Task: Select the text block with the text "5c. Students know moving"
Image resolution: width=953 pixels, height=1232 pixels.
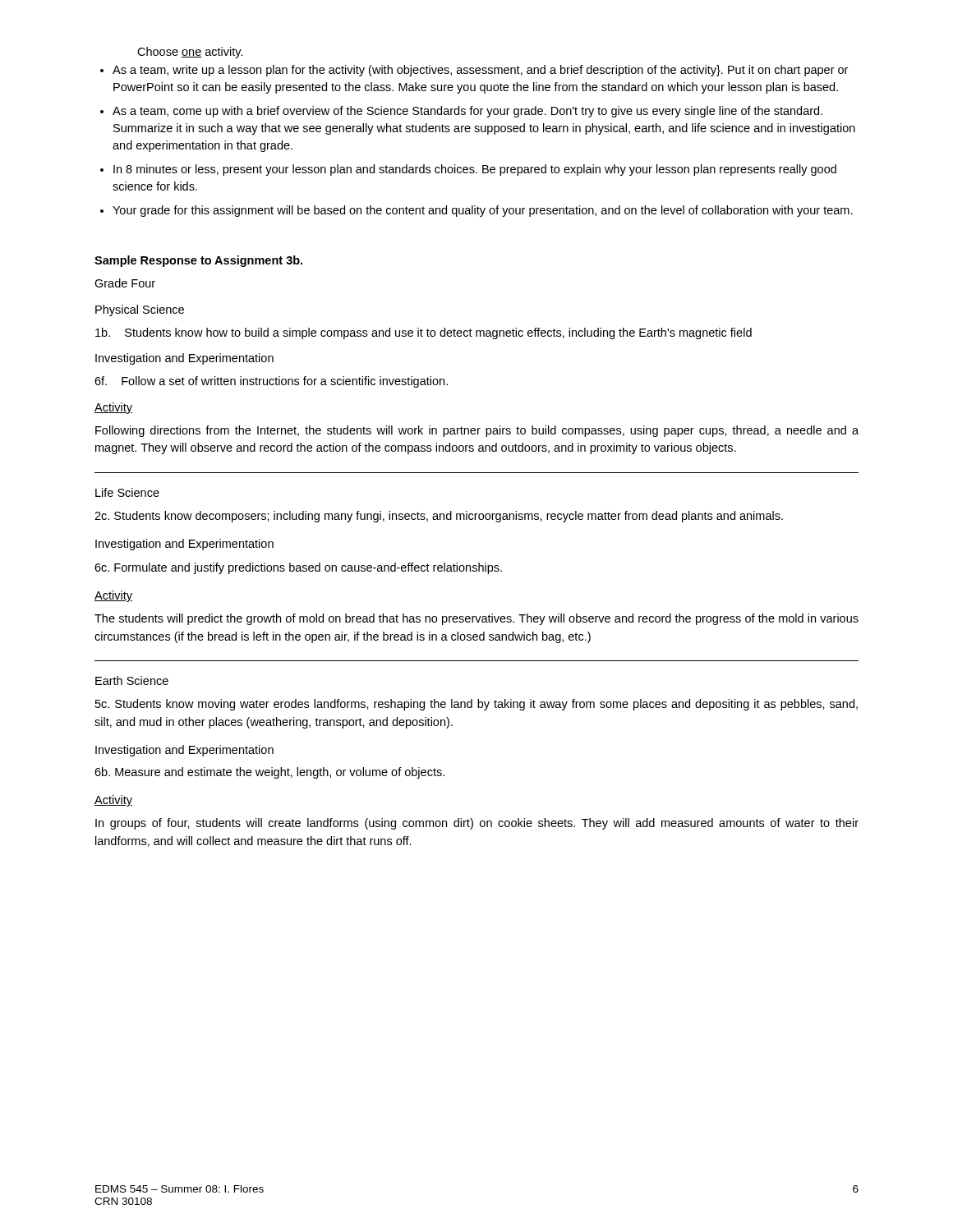Action: 476,713
